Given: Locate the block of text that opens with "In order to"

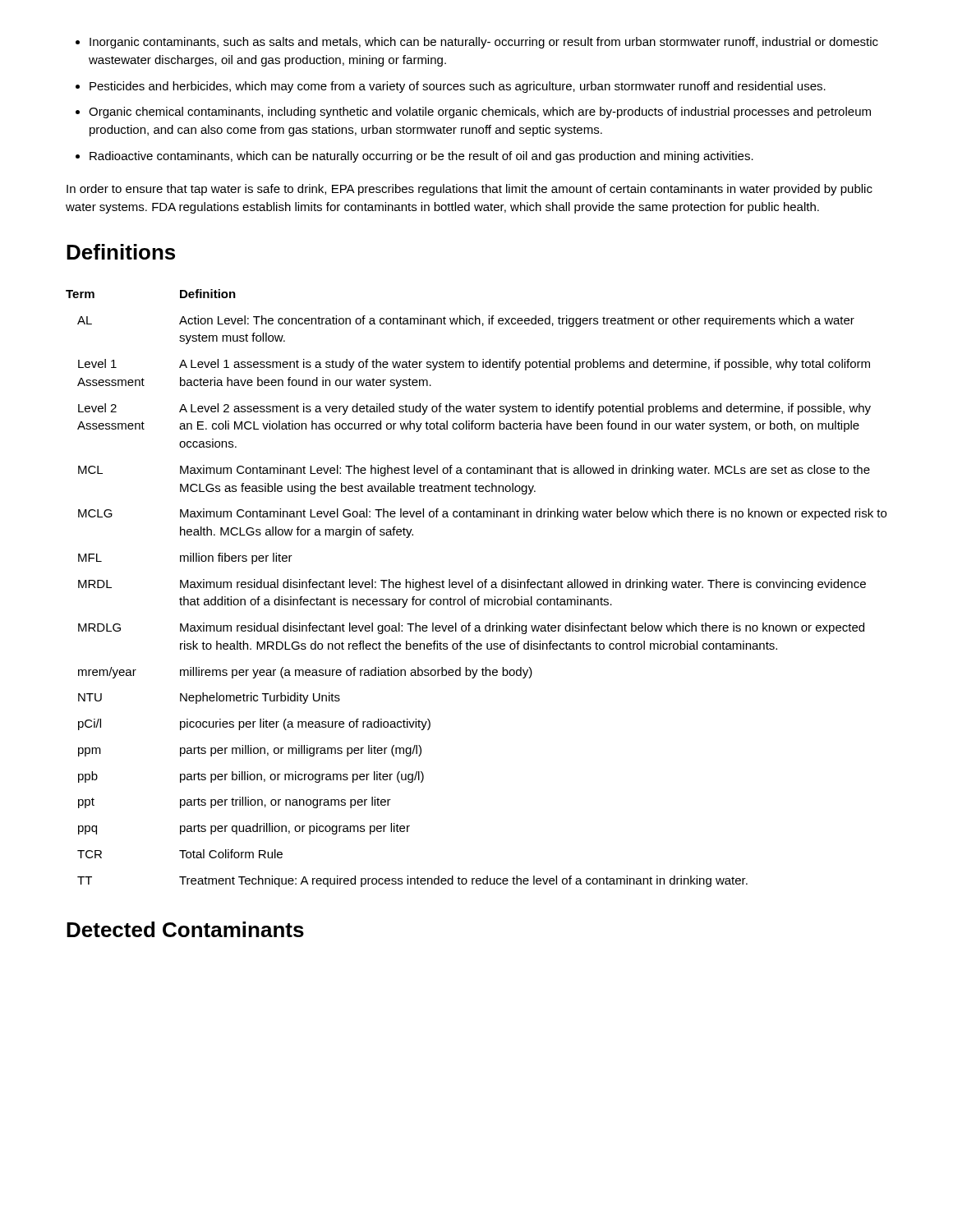Looking at the screenshot, I should 469,197.
